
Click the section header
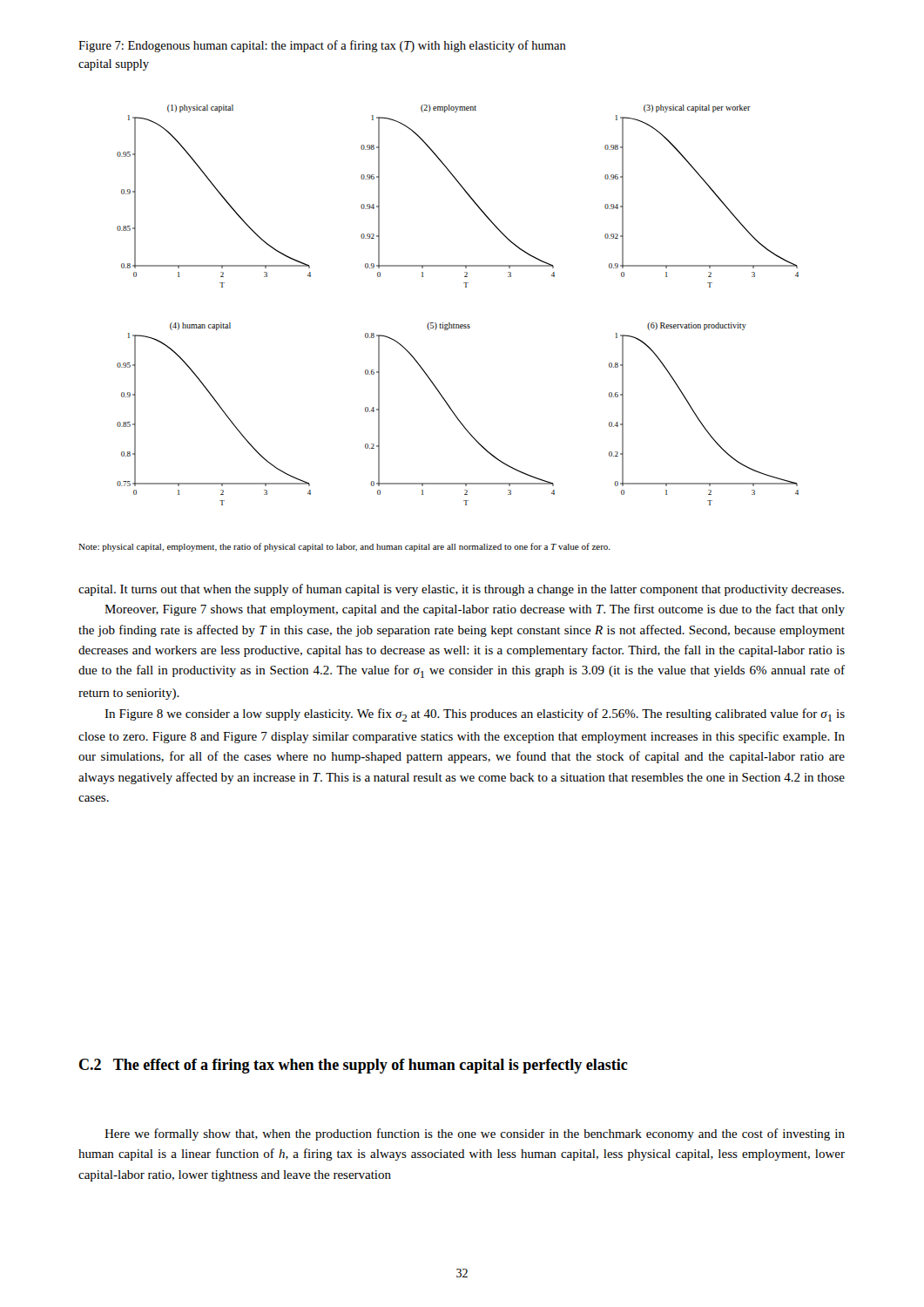pos(353,1065)
